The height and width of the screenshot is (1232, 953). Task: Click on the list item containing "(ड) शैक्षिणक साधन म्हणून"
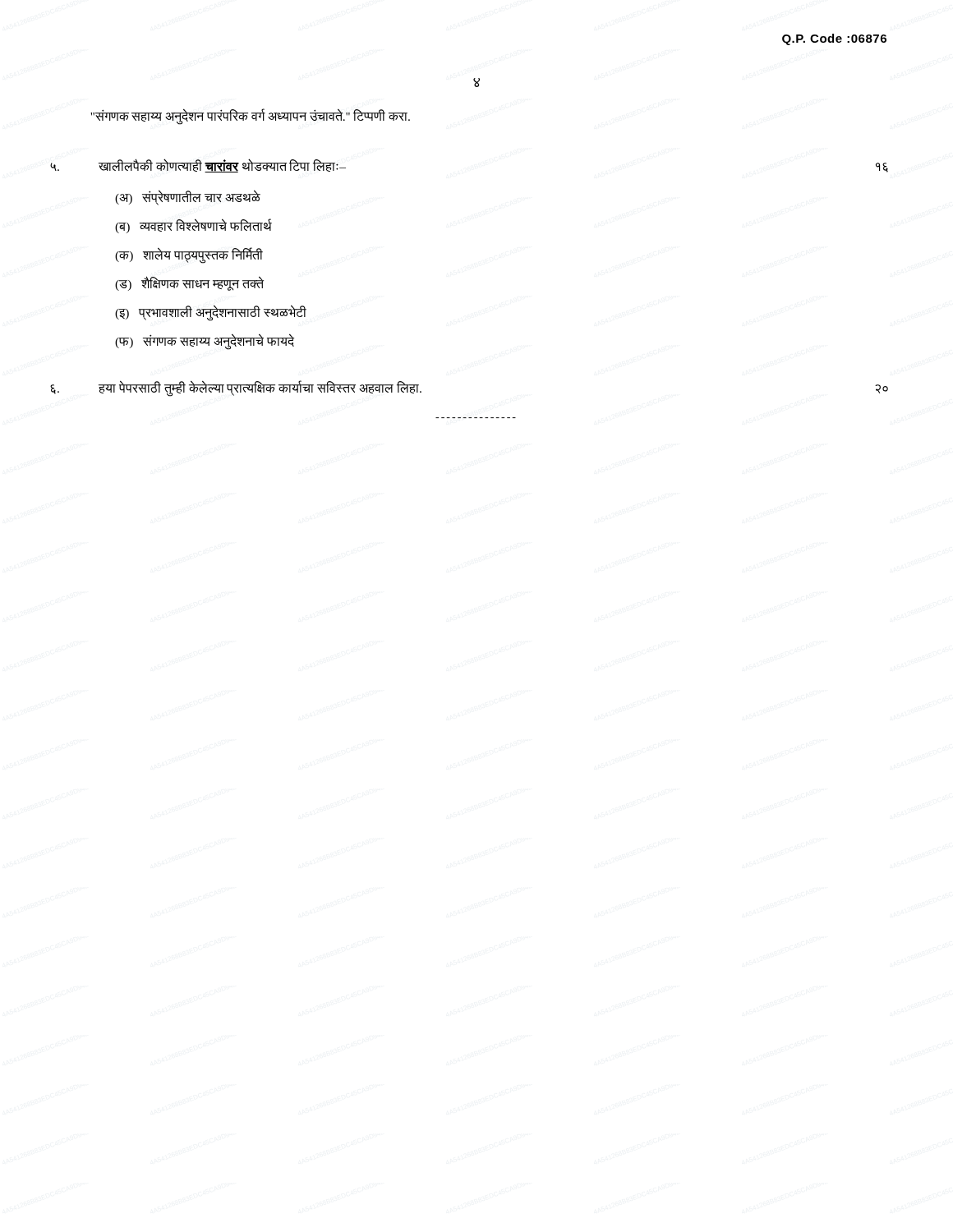189,284
